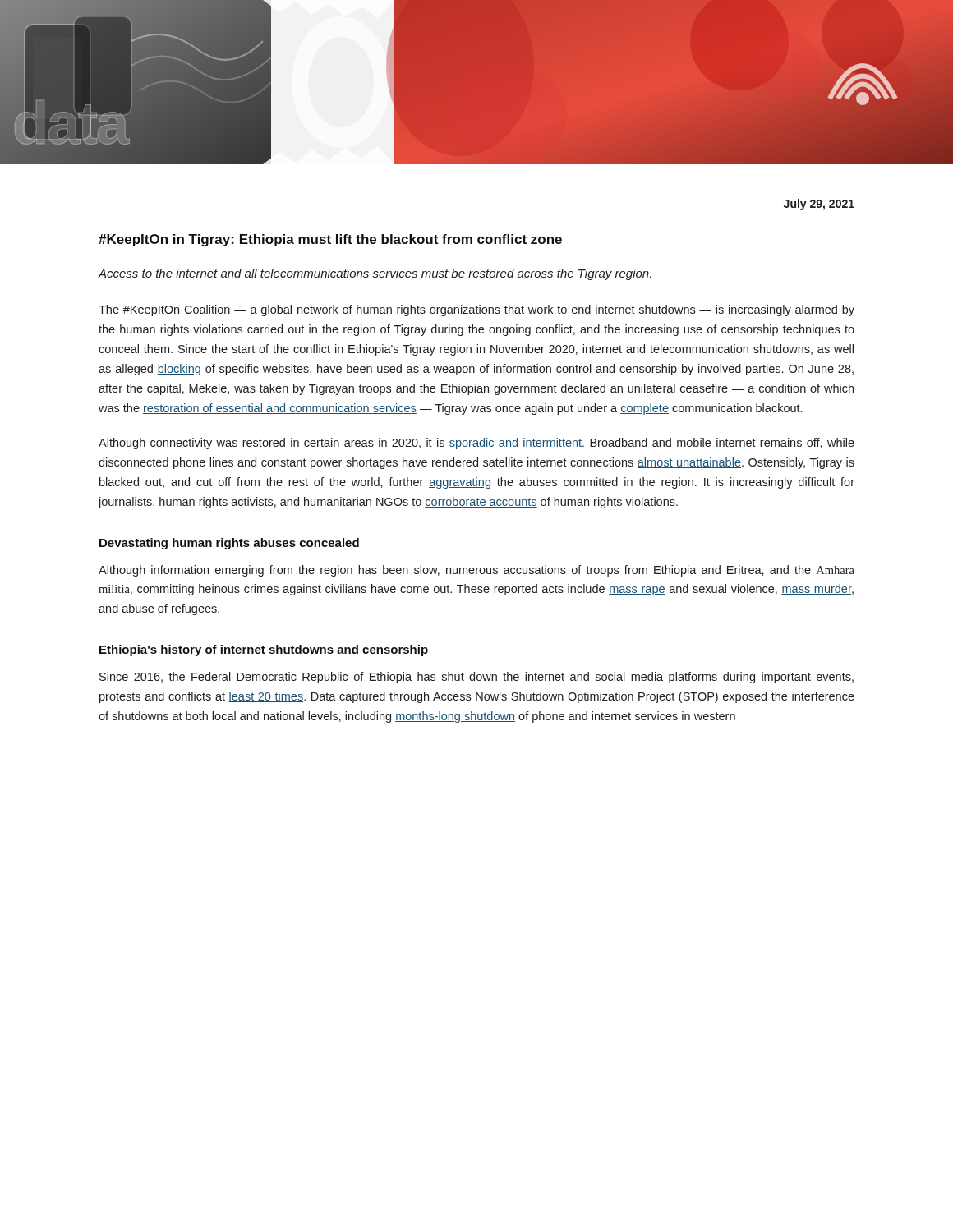Locate the illustration

pos(476,82)
